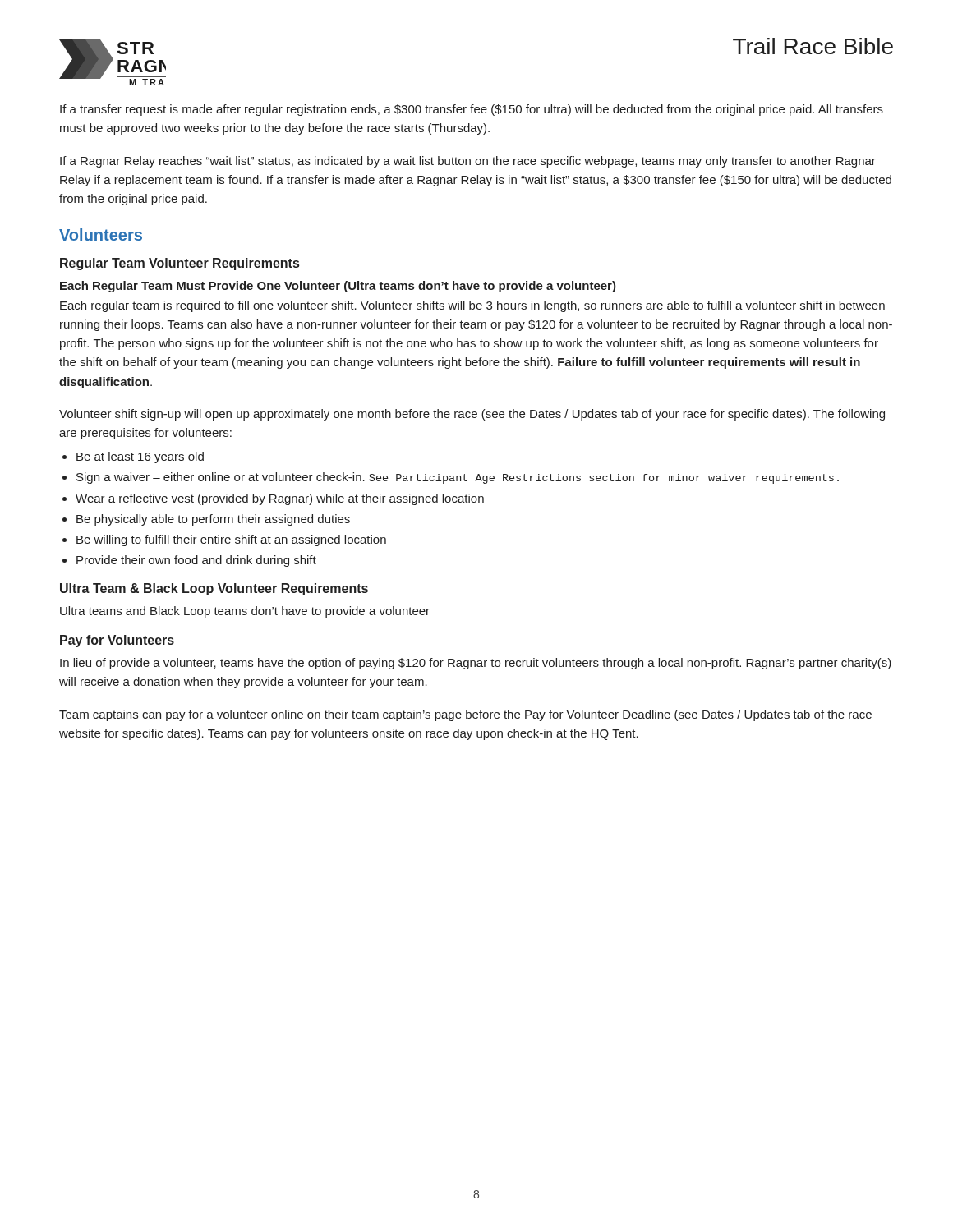
Task: Point to the text starting "Trail Race Bible"
Action: coord(813,46)
